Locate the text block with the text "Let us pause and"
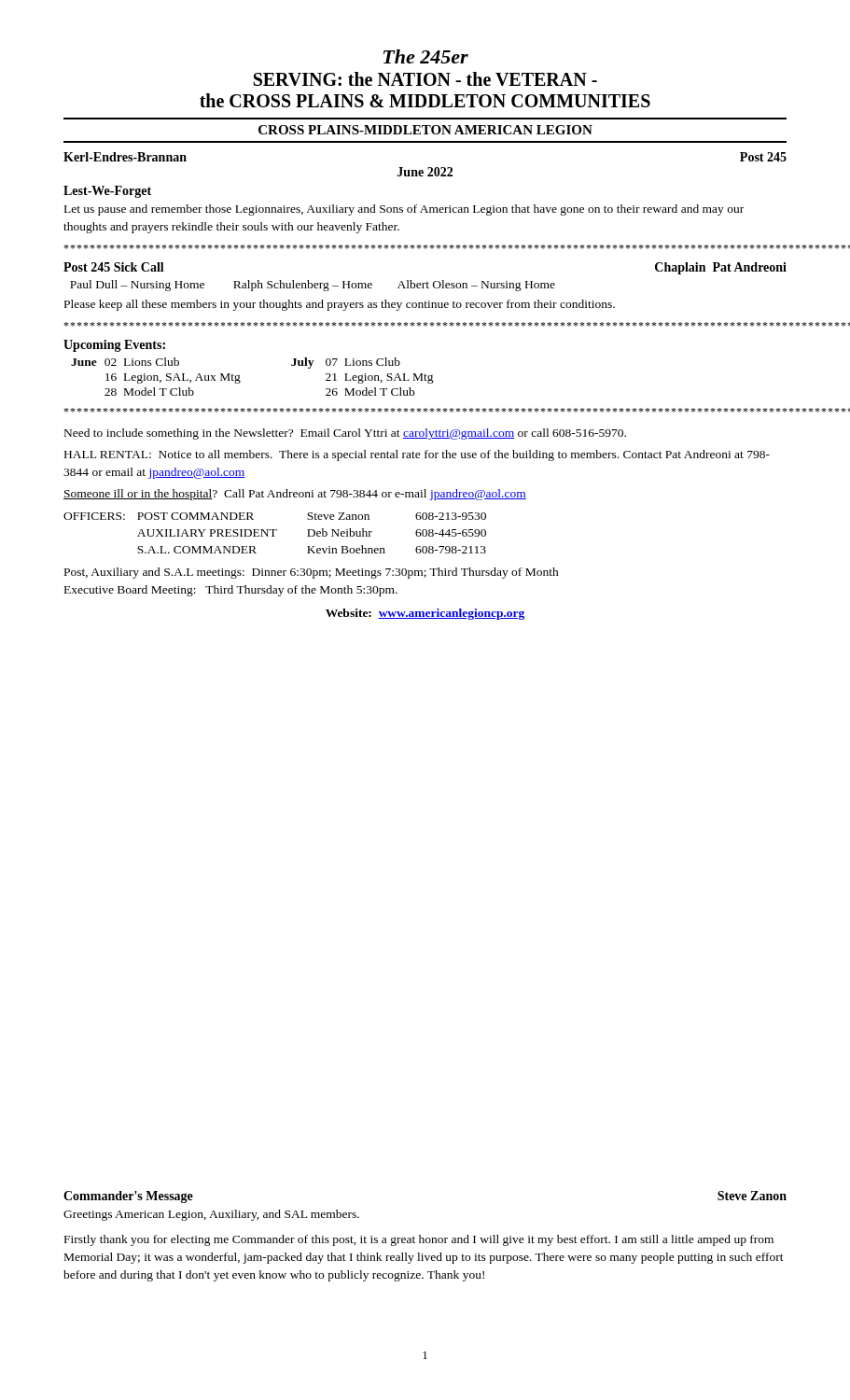This screenshot has width=850, height=1400. point(404,217)
